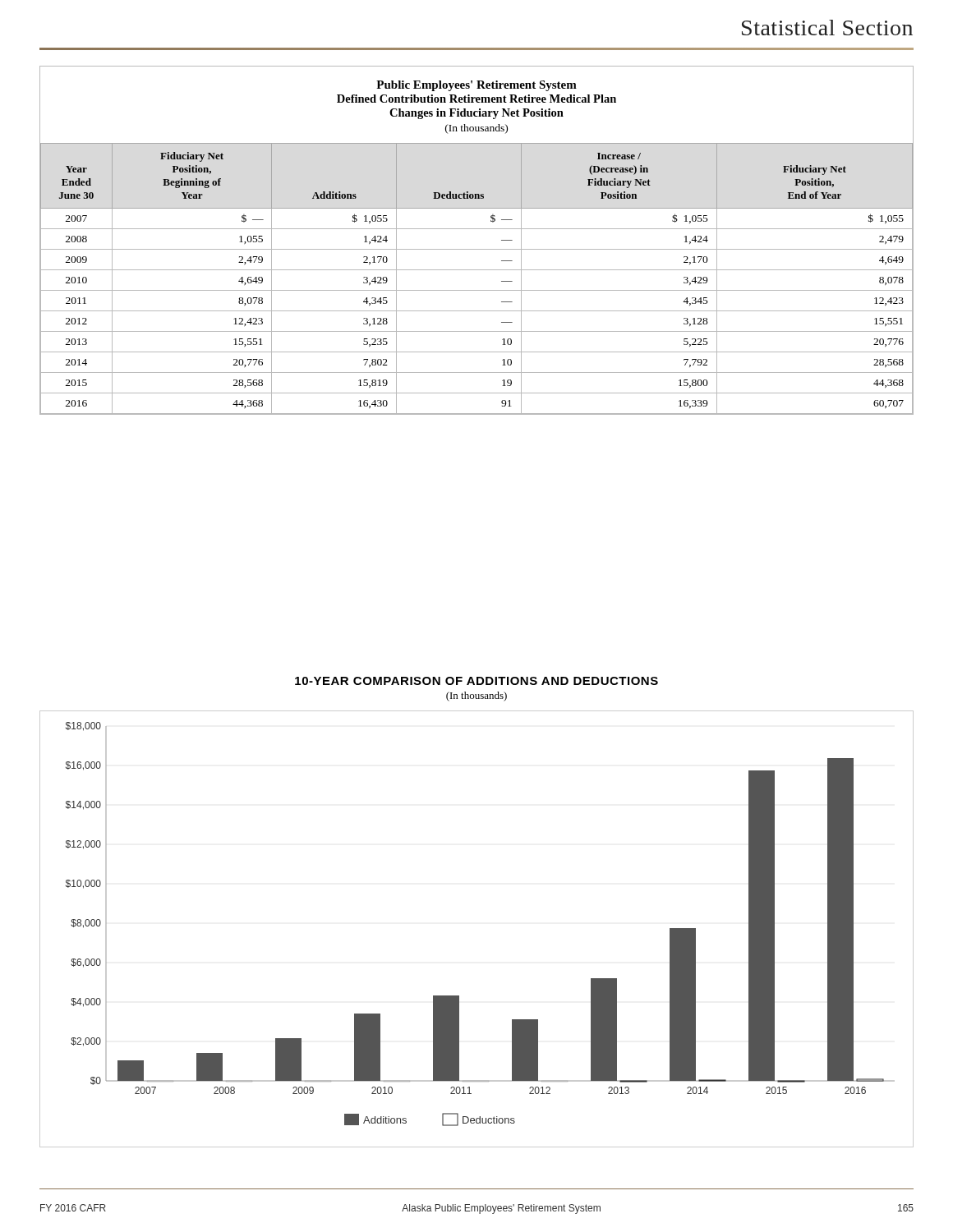Screen dimensions: 1232x953
Task: Point to the text block starting "10-YEAR COMPARISON OF ADDITIONS AND DEDUCTIONS (In"
Action: point(476,688)
